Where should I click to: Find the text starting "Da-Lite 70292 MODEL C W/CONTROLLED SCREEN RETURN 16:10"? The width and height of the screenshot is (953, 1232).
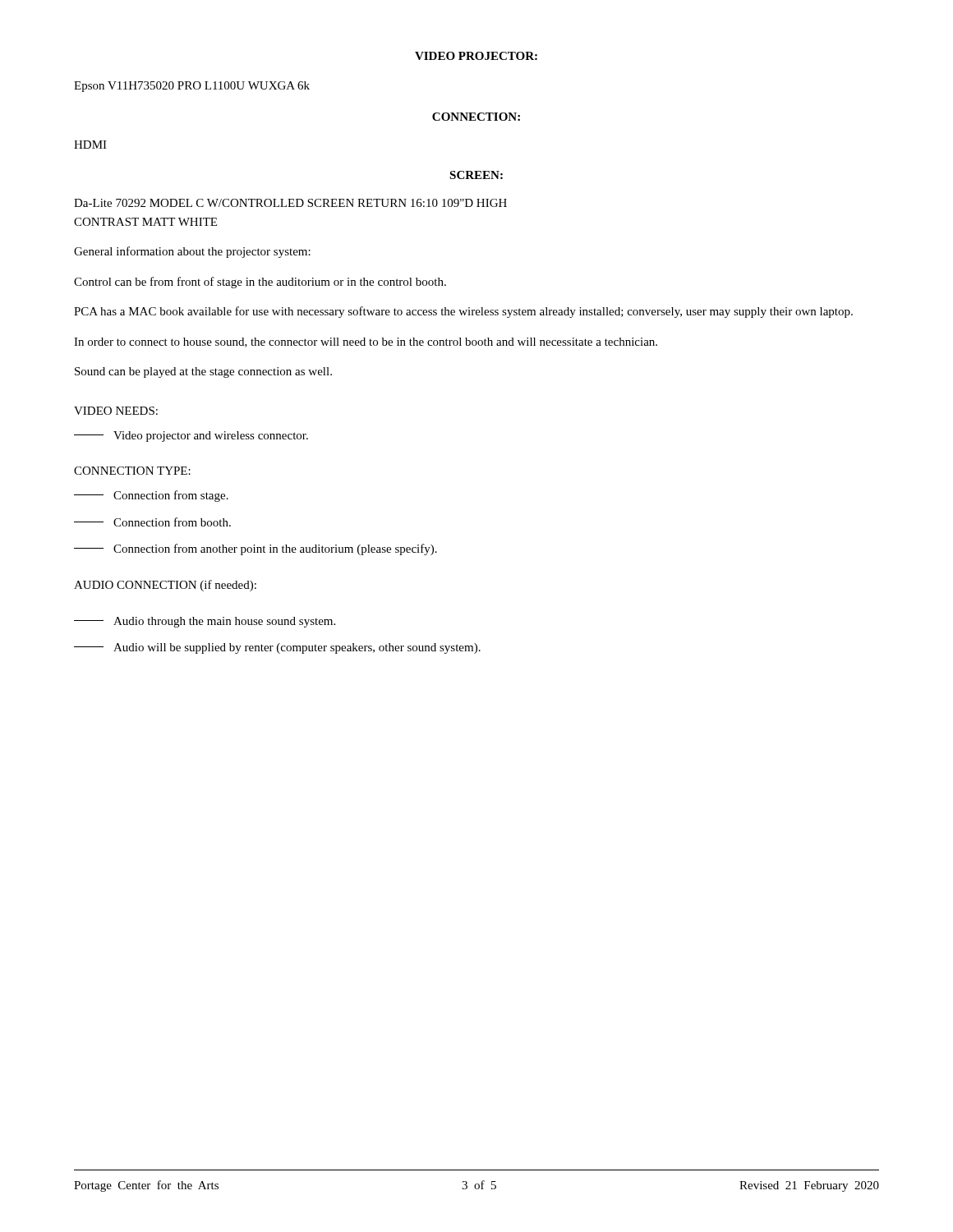[x=291, y=212]
